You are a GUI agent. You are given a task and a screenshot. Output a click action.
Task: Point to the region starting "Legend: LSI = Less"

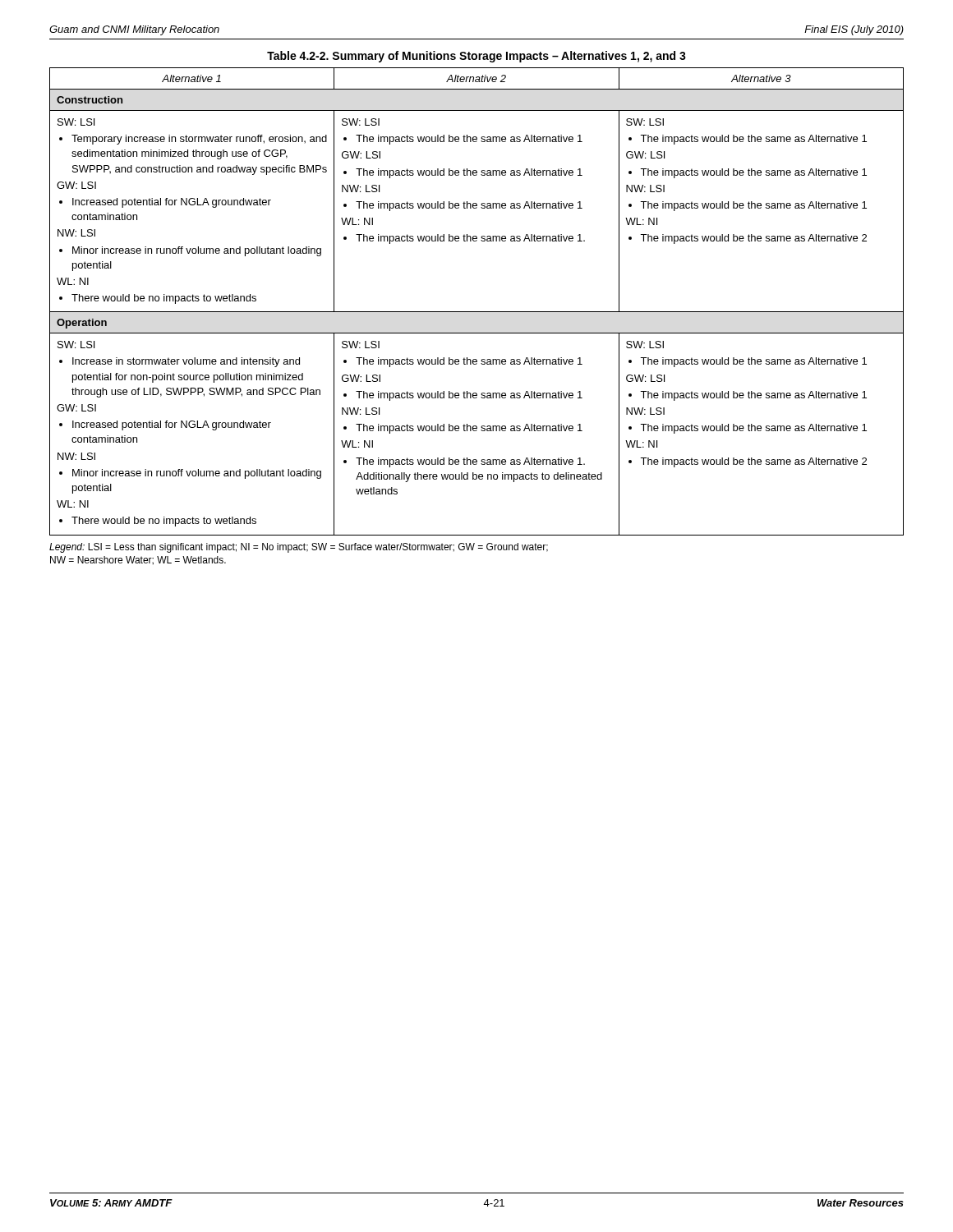[x=299, y=553]
